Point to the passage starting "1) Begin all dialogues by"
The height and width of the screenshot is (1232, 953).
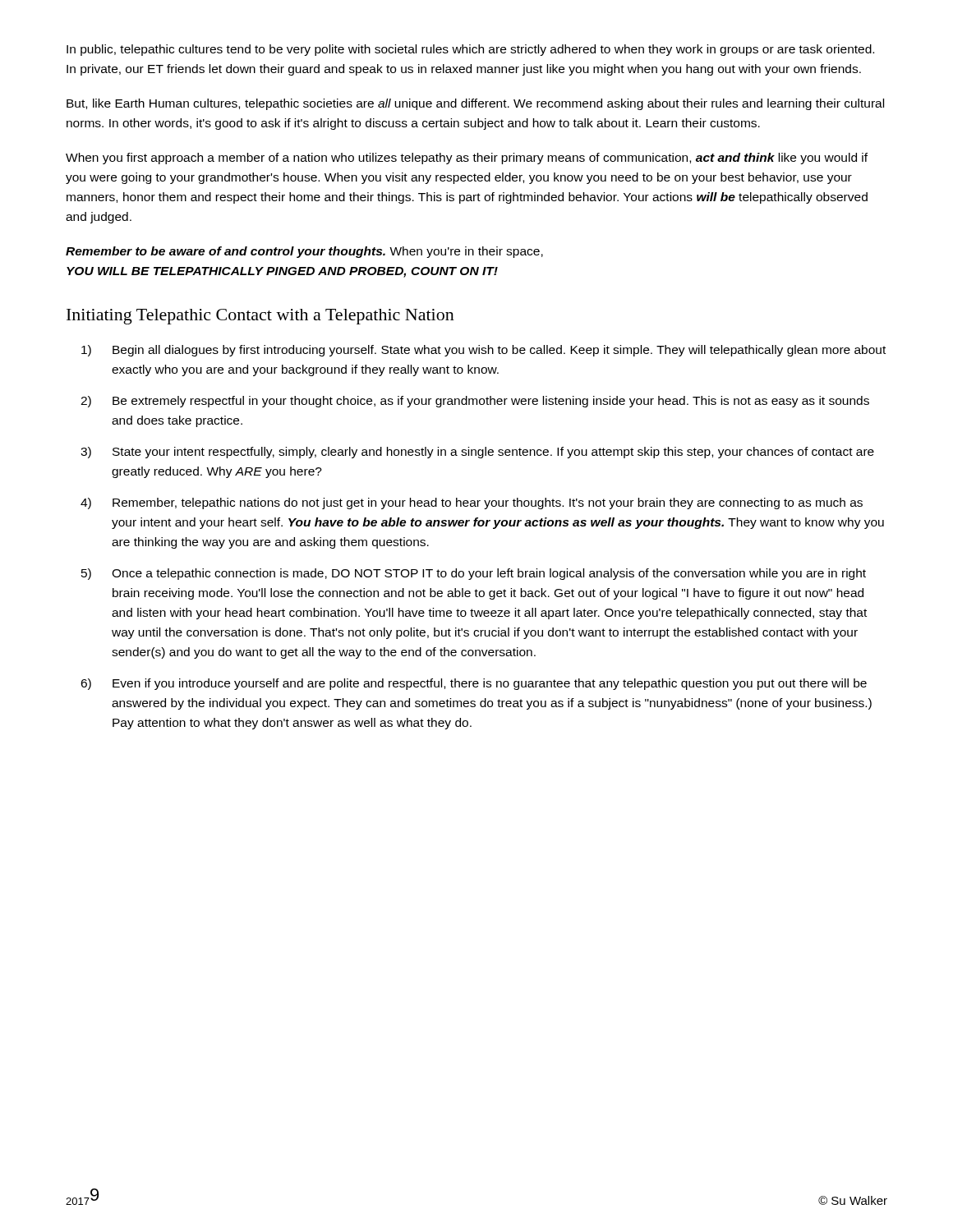[x=476, y=360]
